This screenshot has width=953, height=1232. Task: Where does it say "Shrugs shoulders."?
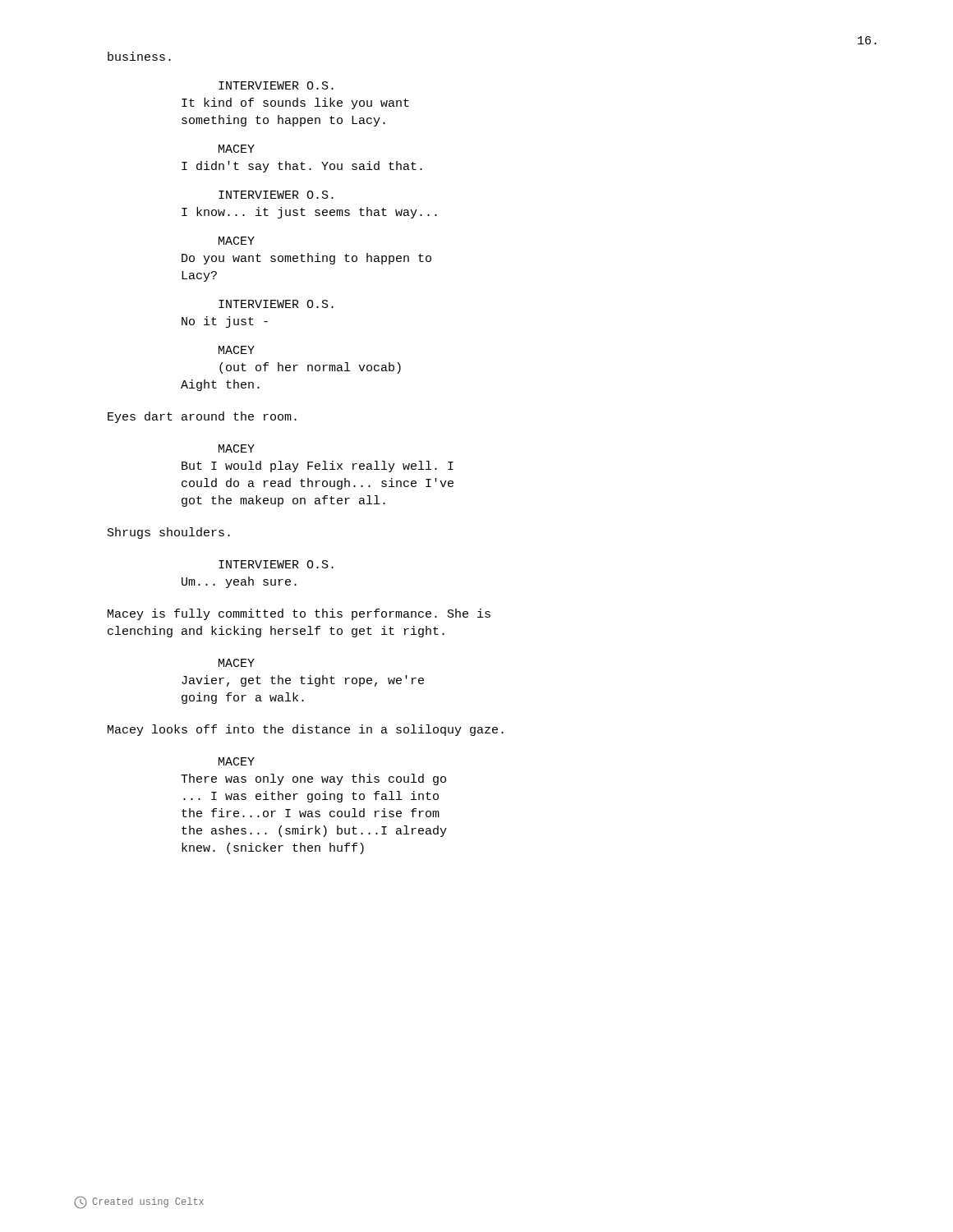tap(169, 533)
